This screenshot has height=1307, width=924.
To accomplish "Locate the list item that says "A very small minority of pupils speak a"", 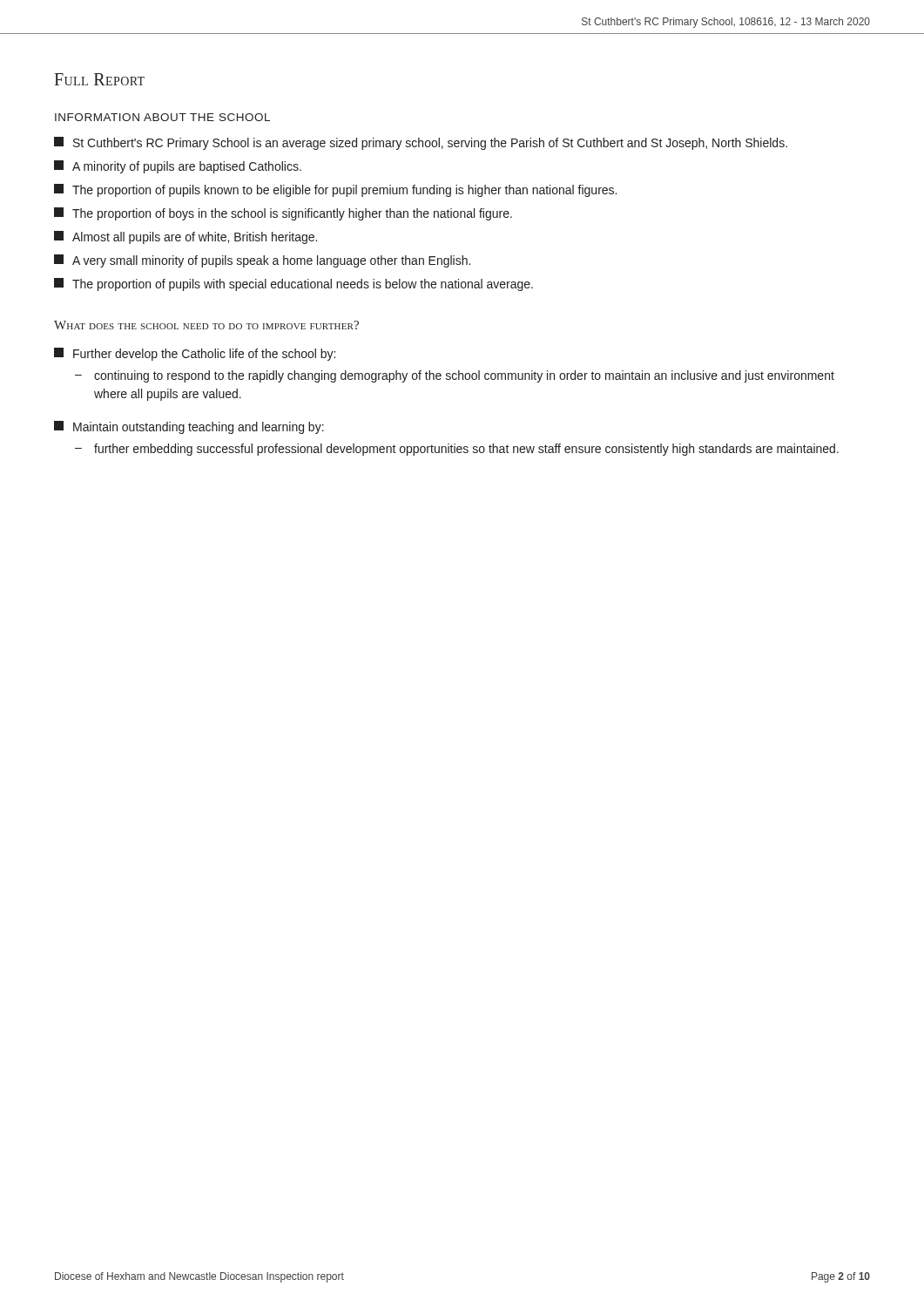I will pyautogui.click(x=263, y=261).
